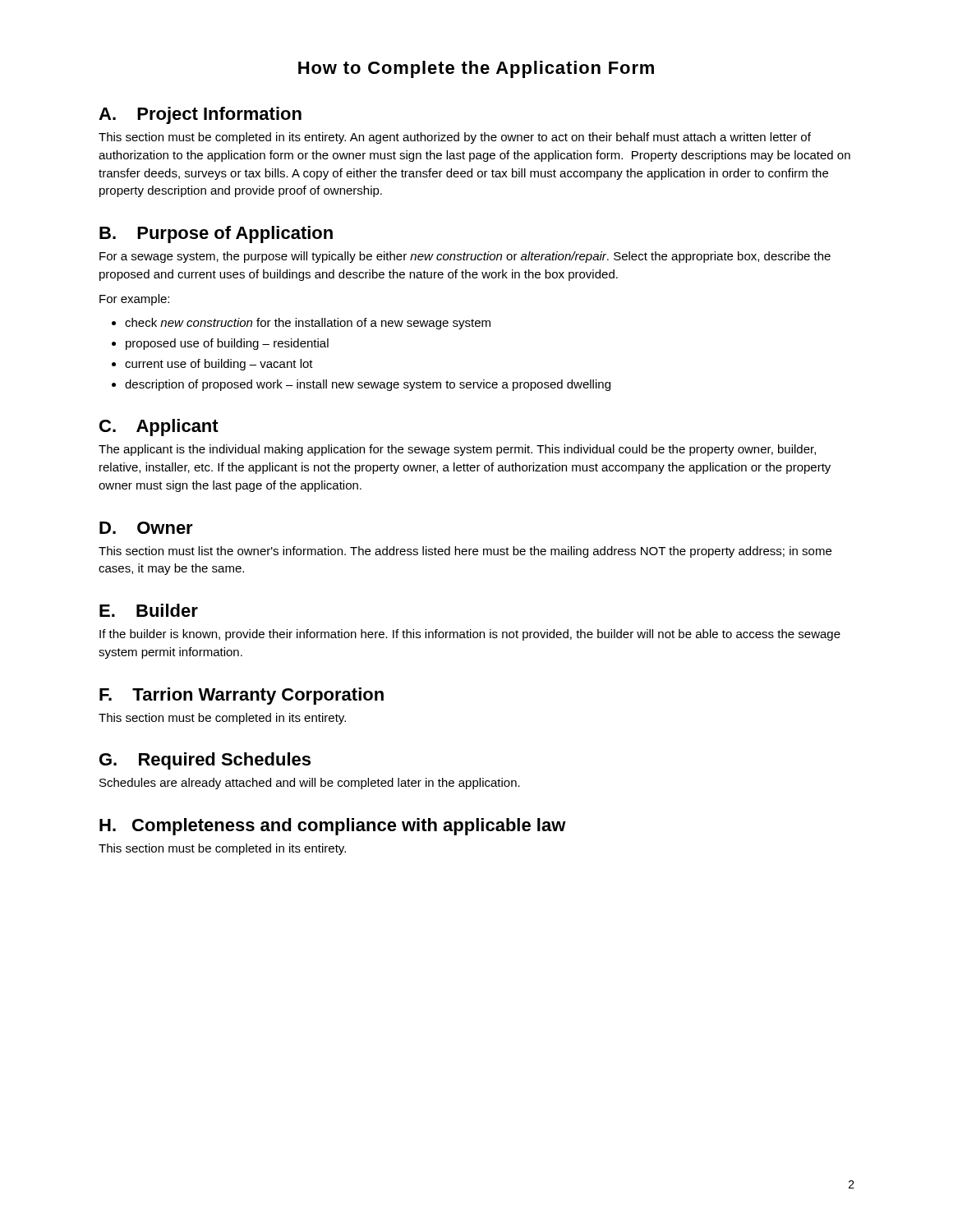Navigate to the element starting "B. Purpose of"
953x1232 pixels.
(x=216, y=233)
